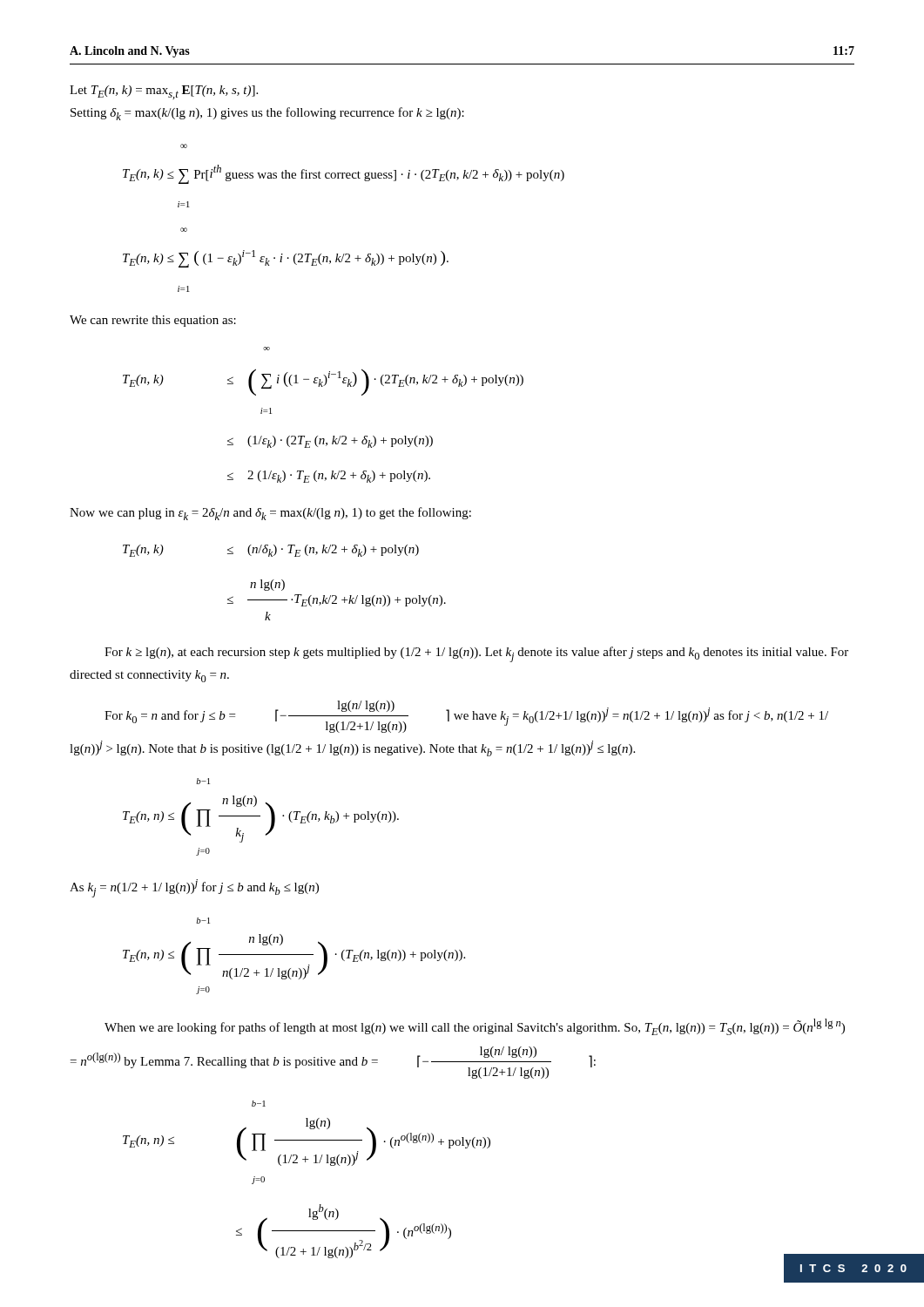Screen dimensions: 1307x924
Task: Where is the passage that starts "Let TE(n, k) = maxs,t E[T(n, k, s,"?
Action: (x=267, y=103)
